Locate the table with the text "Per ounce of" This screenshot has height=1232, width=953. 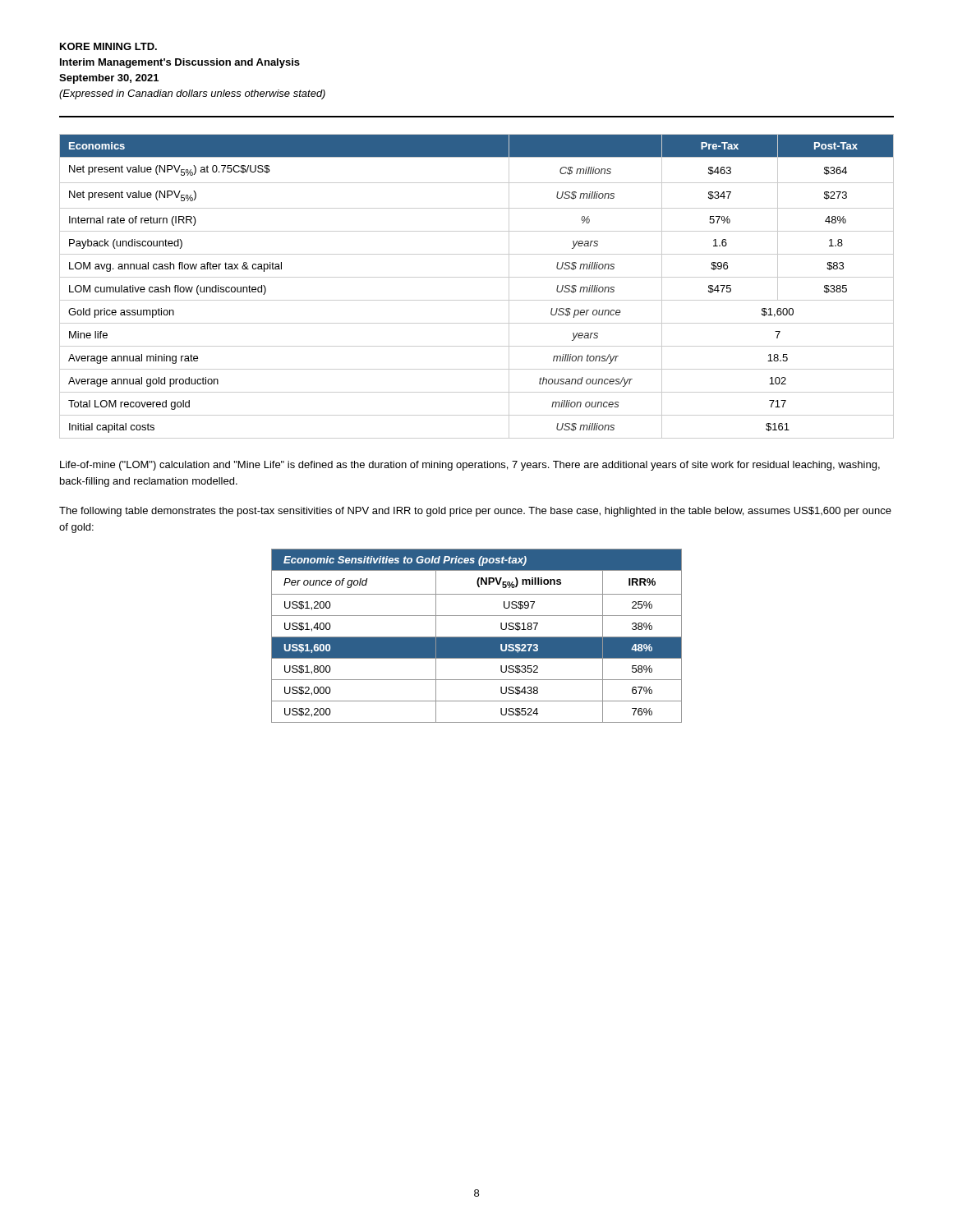coord(476,636)
